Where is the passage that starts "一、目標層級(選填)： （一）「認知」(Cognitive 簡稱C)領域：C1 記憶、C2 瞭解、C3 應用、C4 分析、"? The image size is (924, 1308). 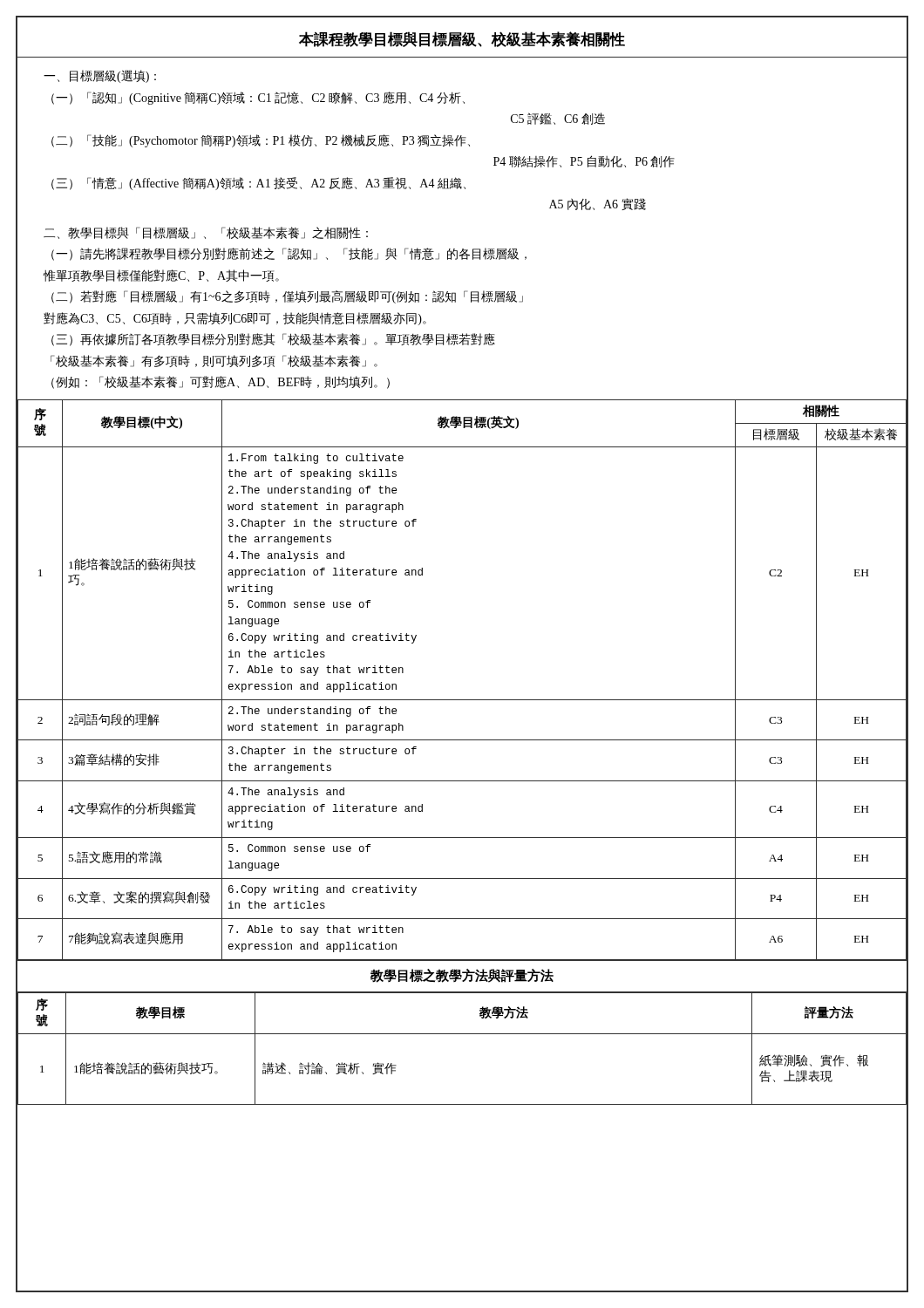(462, 141)
